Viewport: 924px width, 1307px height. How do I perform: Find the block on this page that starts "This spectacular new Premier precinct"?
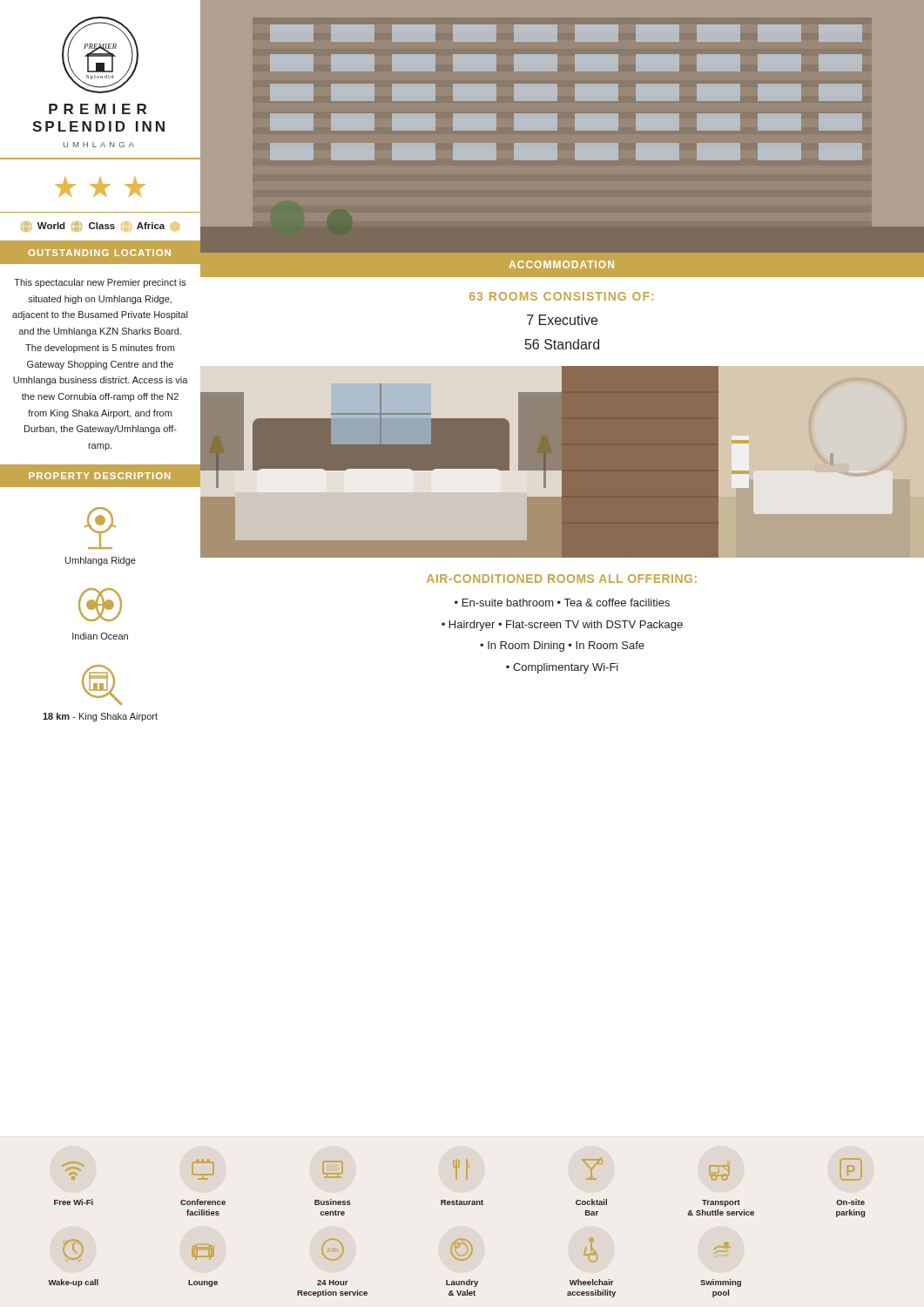tap(100, 364)
